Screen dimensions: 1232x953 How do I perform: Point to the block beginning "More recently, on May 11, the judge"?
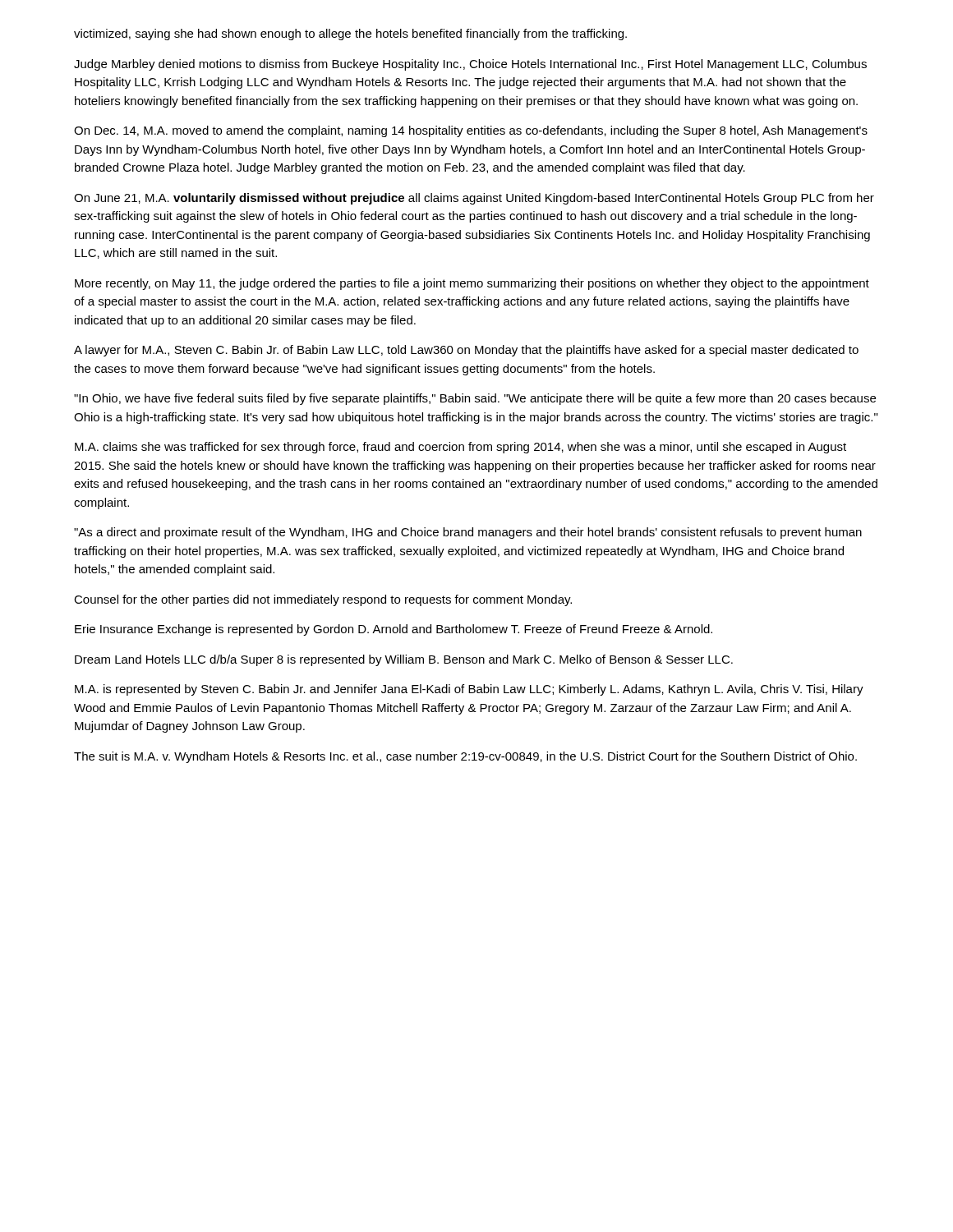pos(471,301)
